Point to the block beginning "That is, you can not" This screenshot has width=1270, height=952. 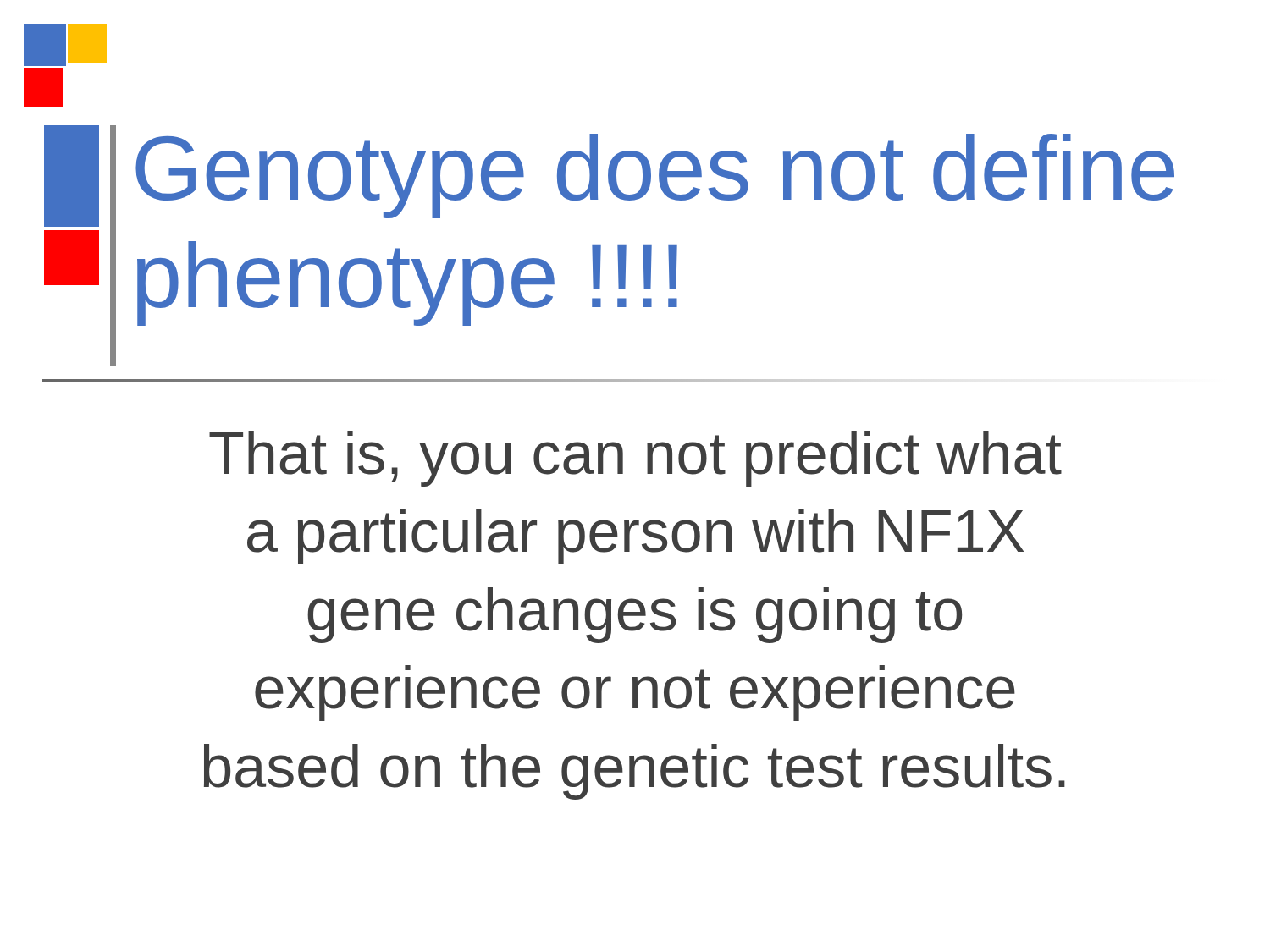pyautogui.click(x=635, y=610)
